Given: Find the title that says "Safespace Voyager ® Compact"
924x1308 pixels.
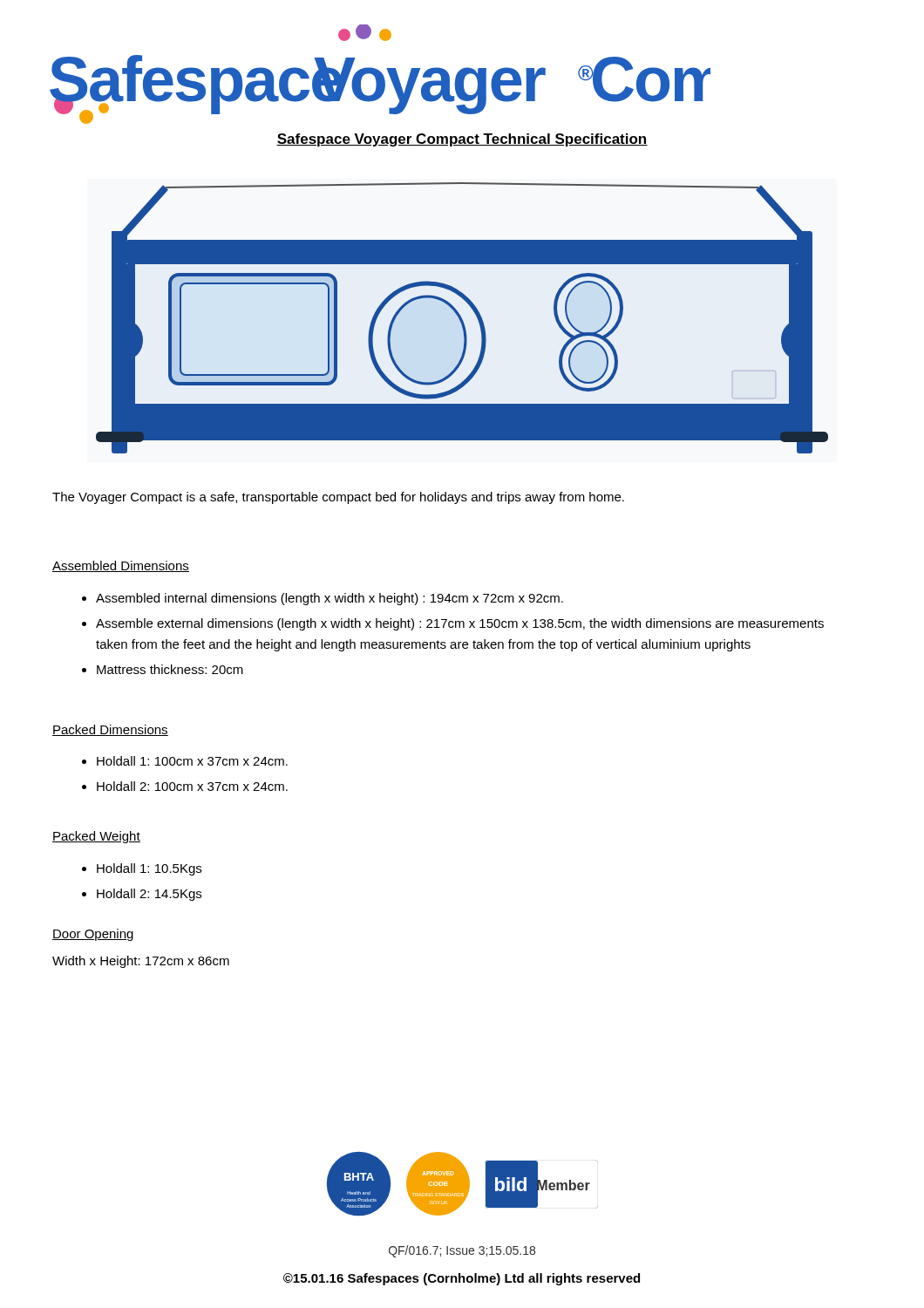Looking at the screenshot, I should tap(379, 77).
